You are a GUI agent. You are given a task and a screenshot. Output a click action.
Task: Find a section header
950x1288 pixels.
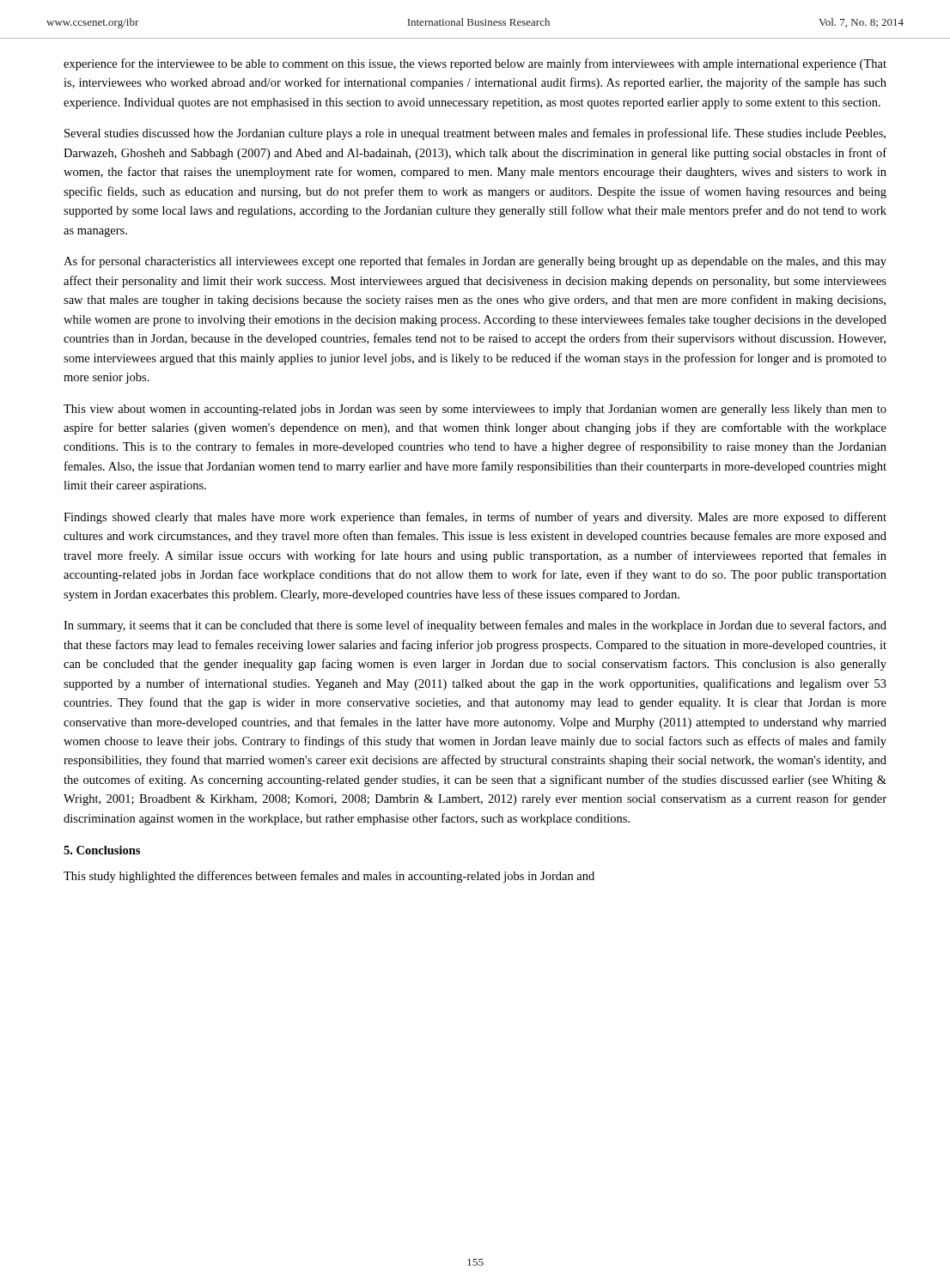coord(102,850)
